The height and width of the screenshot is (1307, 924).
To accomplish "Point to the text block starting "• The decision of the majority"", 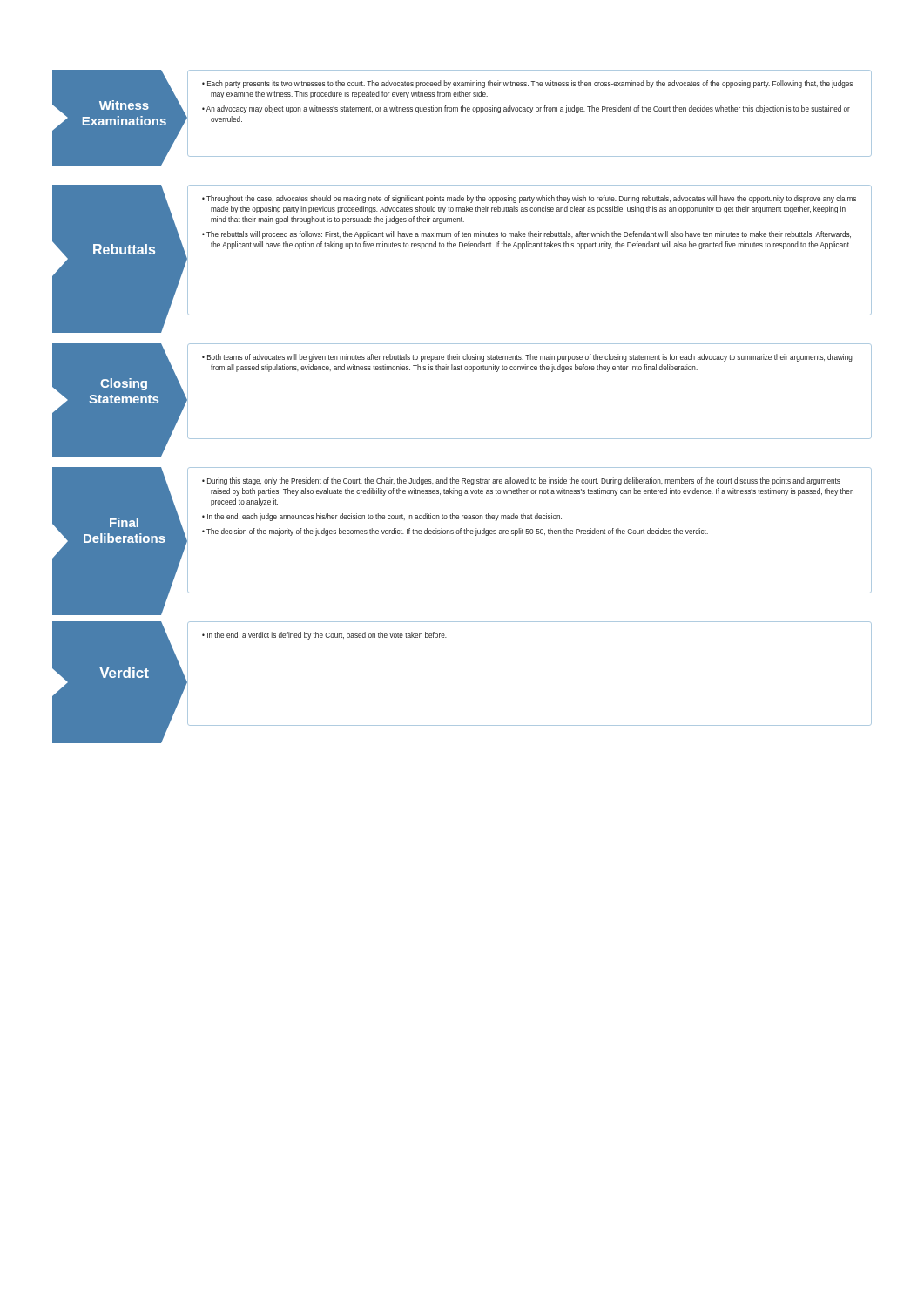I will pos(455,532).
